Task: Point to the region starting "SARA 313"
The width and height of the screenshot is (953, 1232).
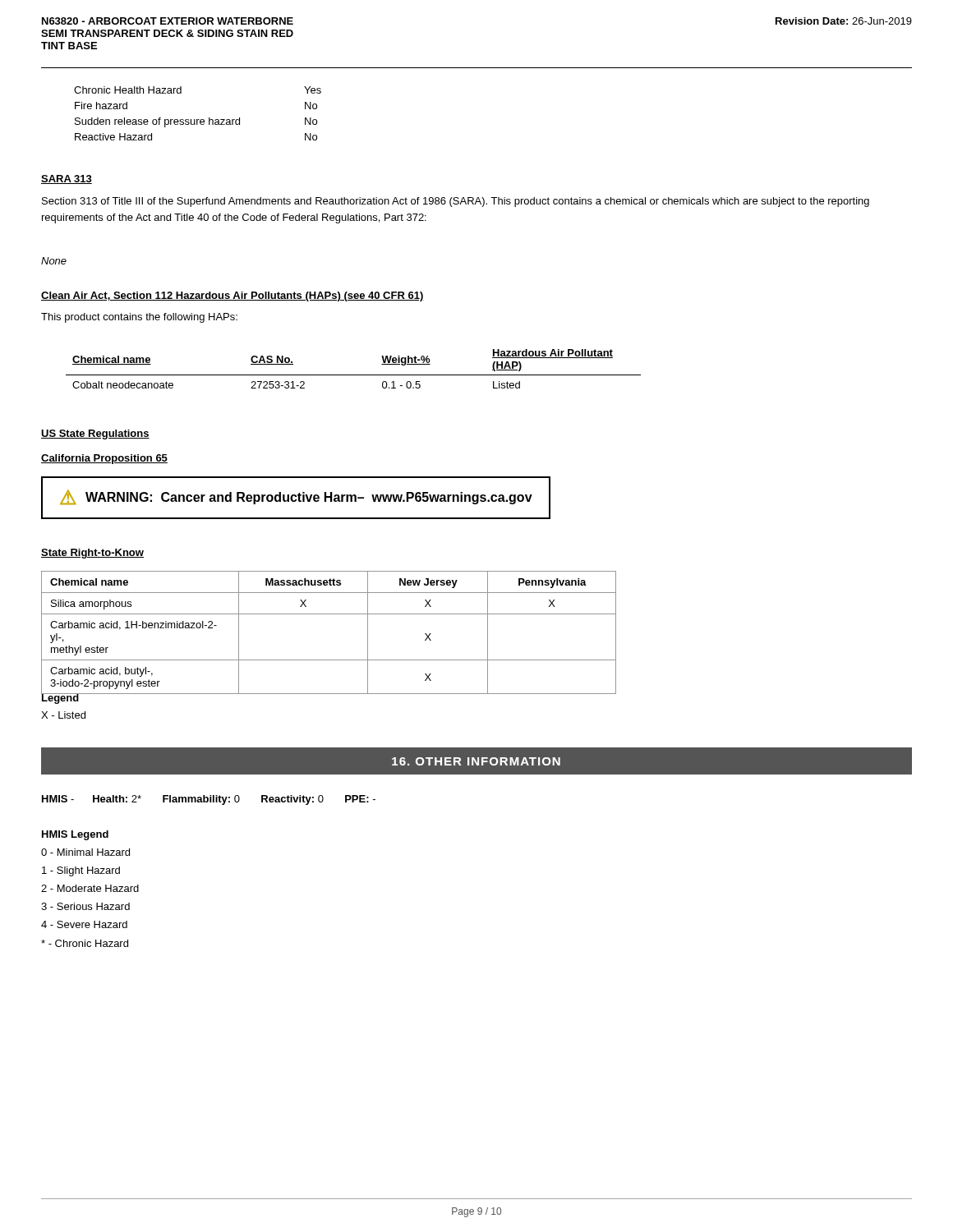Action: point(66,179)
